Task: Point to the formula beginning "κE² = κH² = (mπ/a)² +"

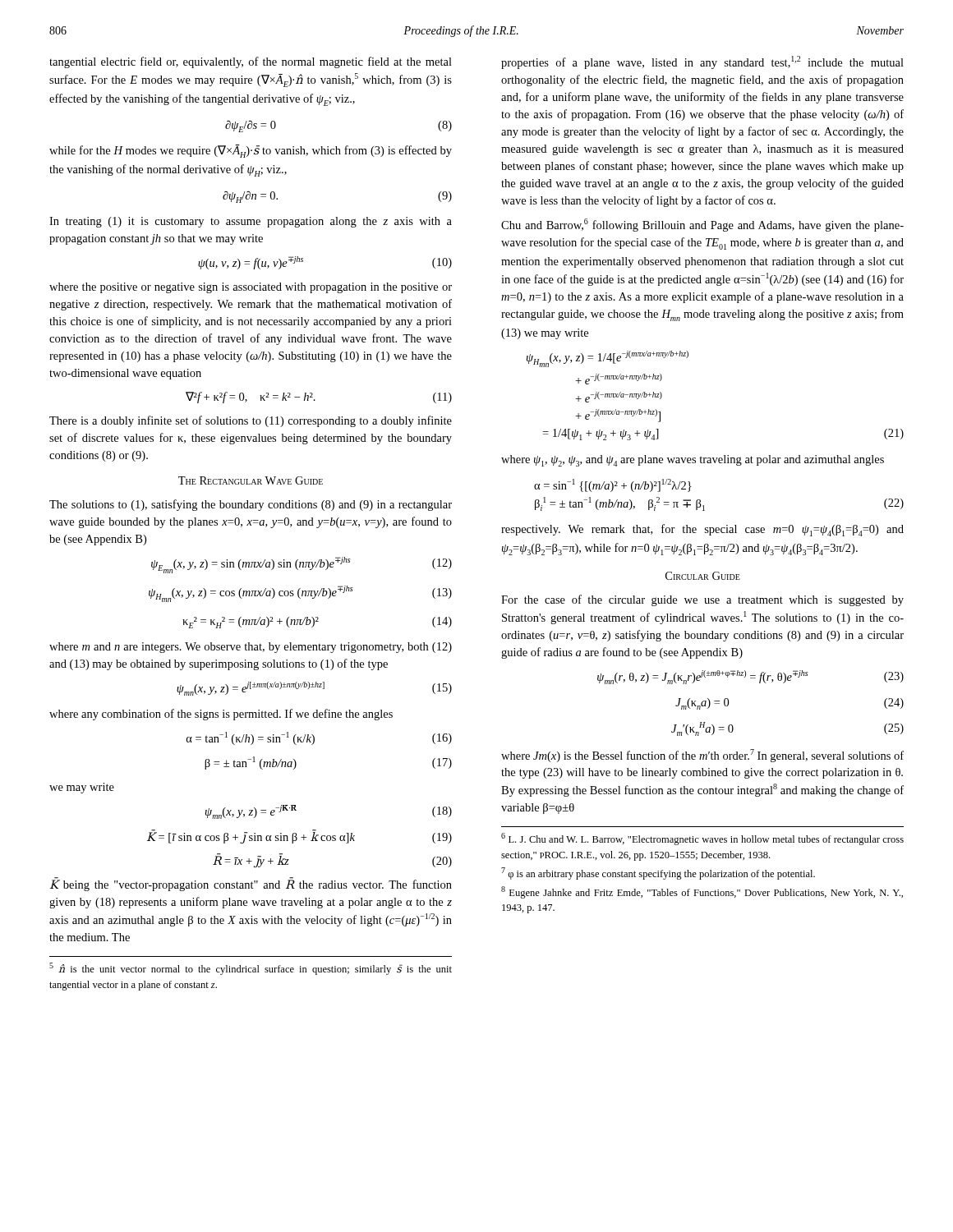Action: [251, 622]
